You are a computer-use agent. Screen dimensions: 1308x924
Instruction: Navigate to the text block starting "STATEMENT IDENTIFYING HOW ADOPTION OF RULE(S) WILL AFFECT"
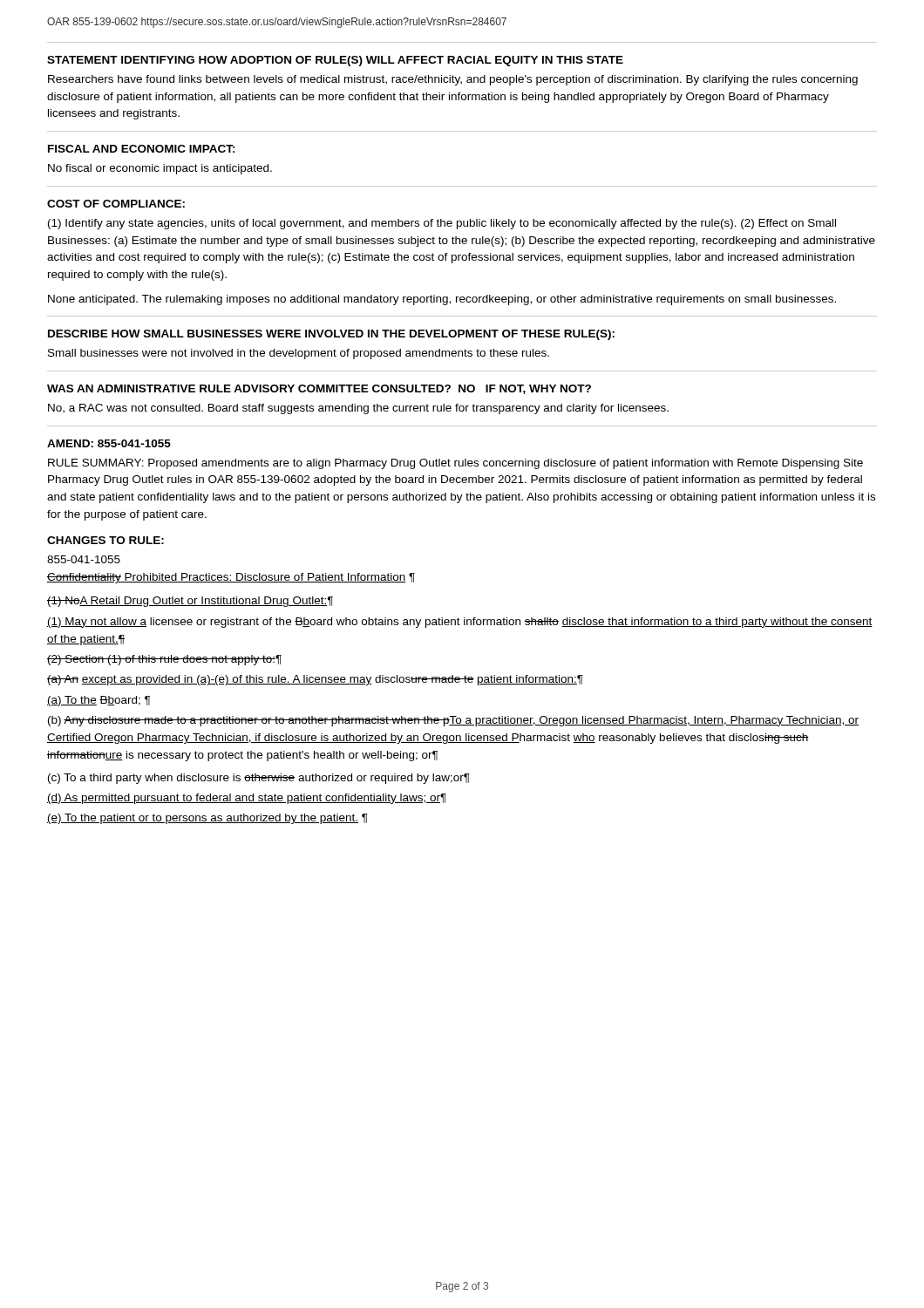point(335,60)
